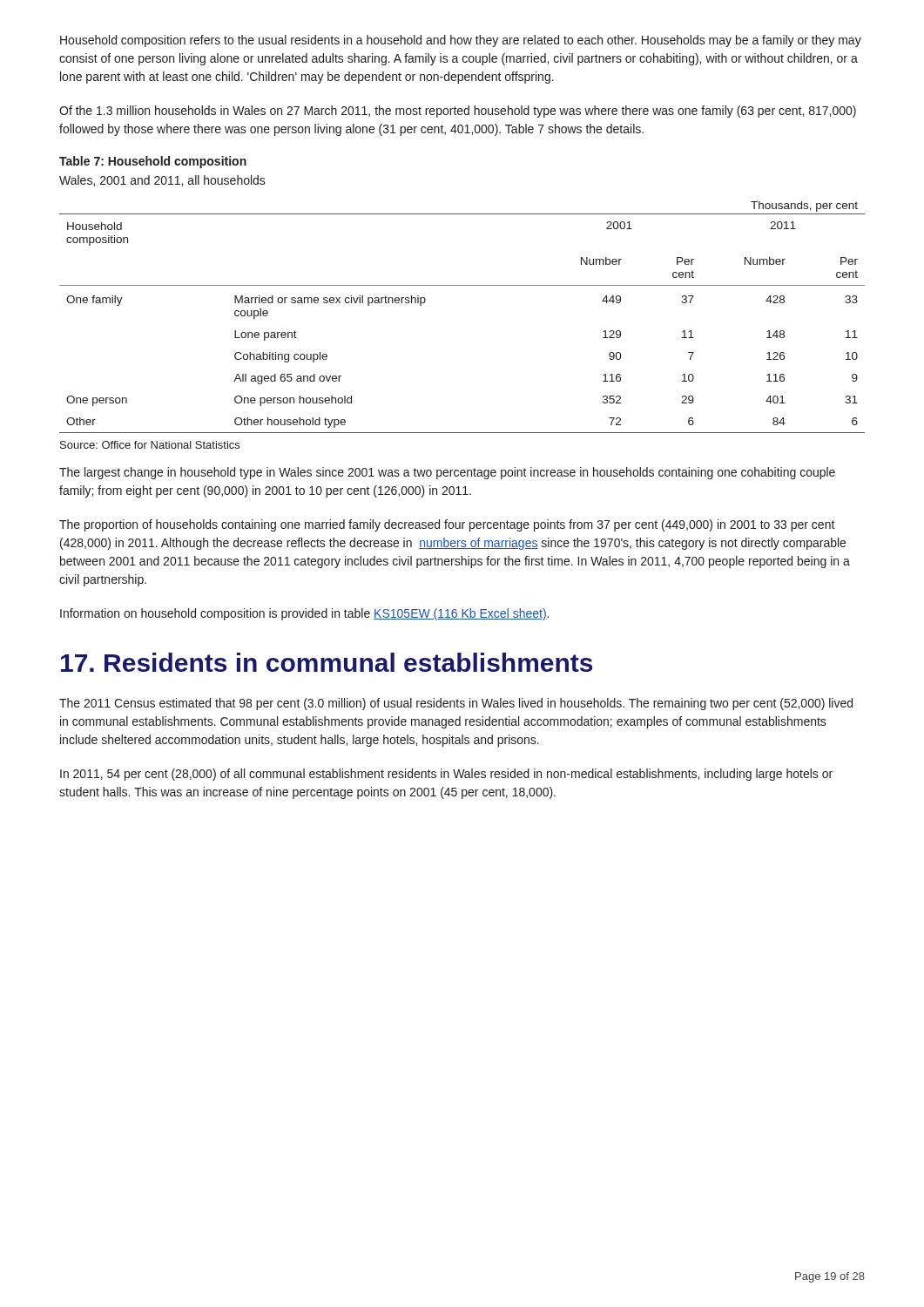Find the passage starting "The largest change in household type in Wales"
924x1307 pixels.
point(447,481)
